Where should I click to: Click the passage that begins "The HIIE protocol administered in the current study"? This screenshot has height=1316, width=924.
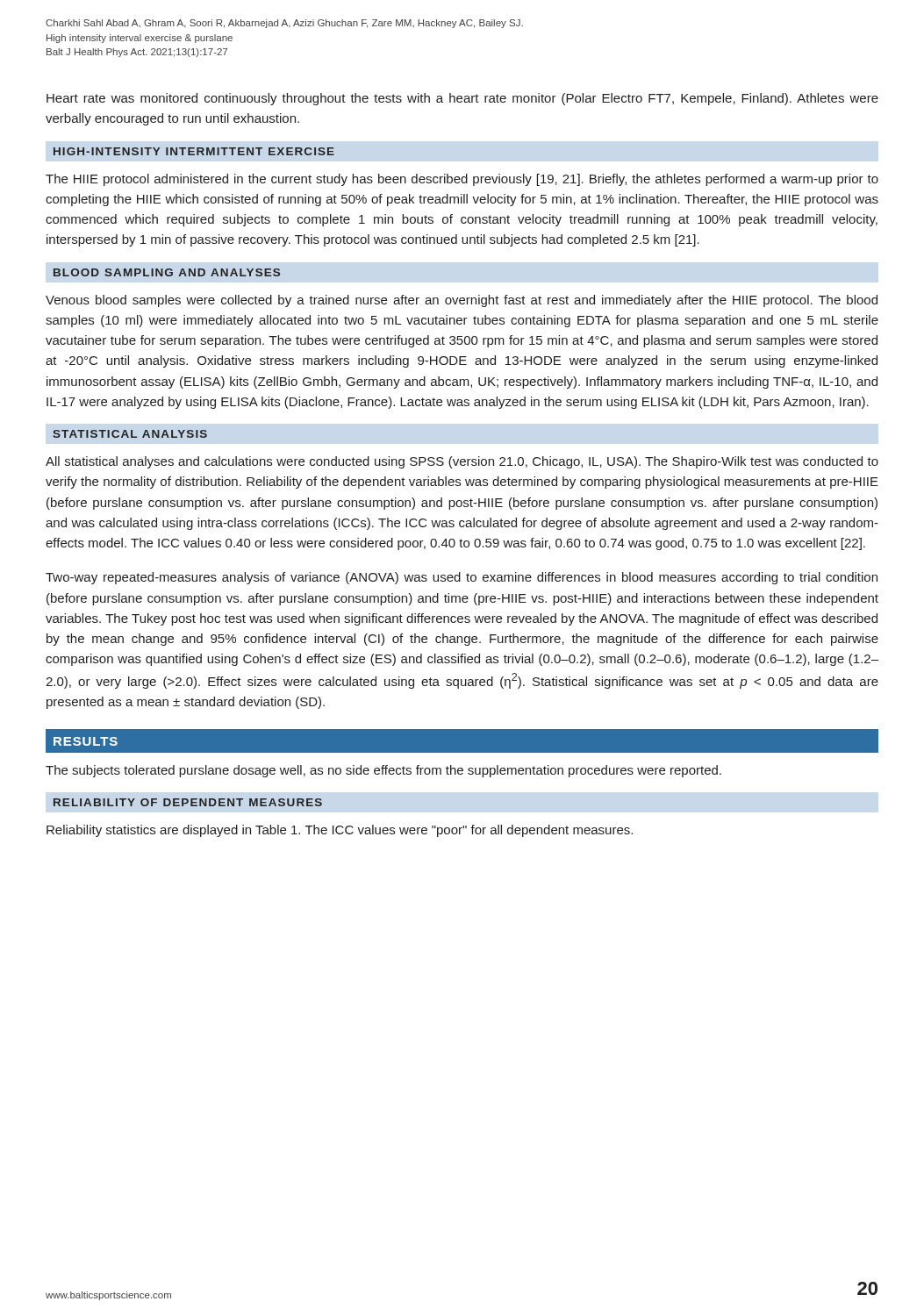tap(462, 209)
